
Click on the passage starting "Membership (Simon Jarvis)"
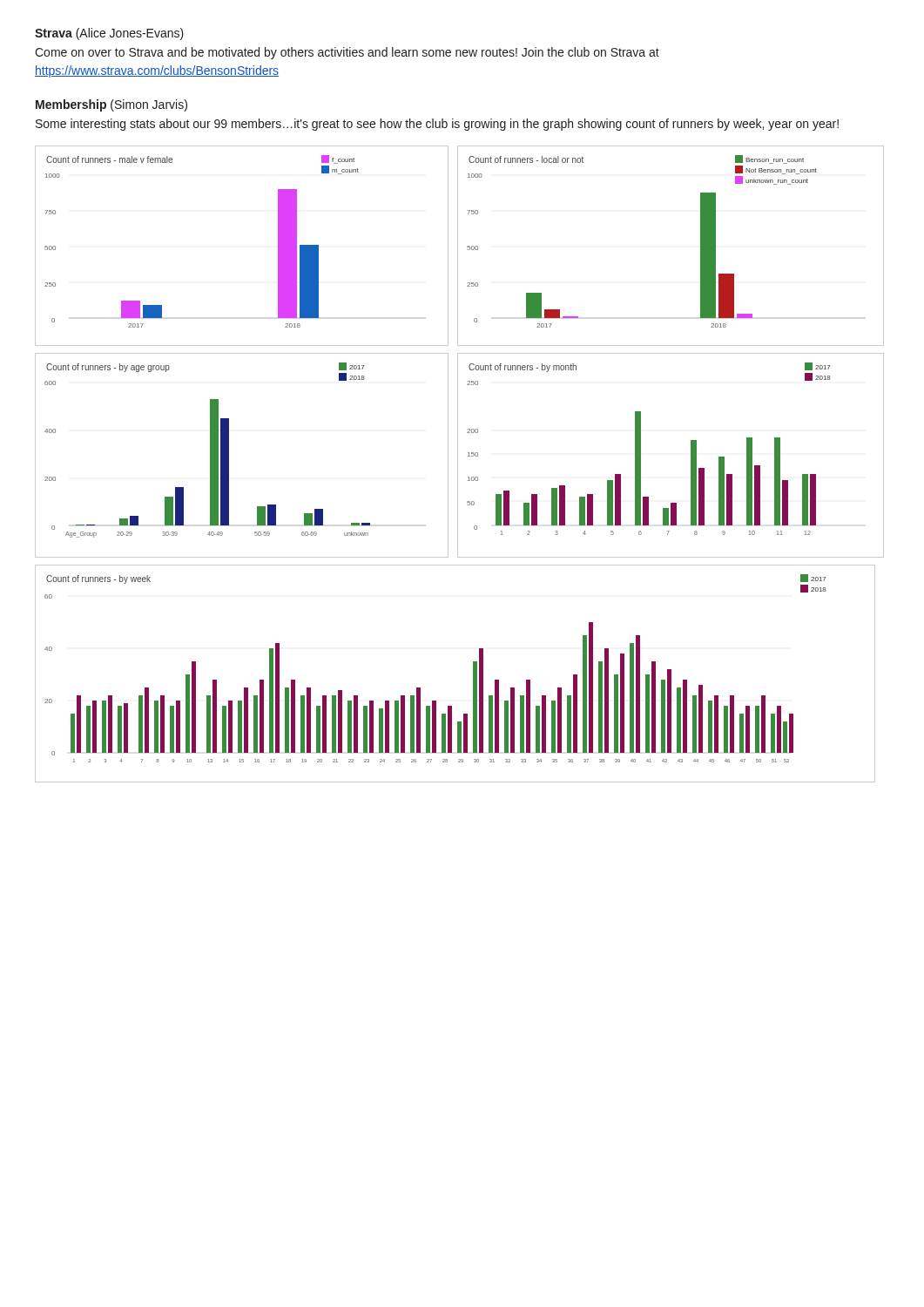point(111,105)
